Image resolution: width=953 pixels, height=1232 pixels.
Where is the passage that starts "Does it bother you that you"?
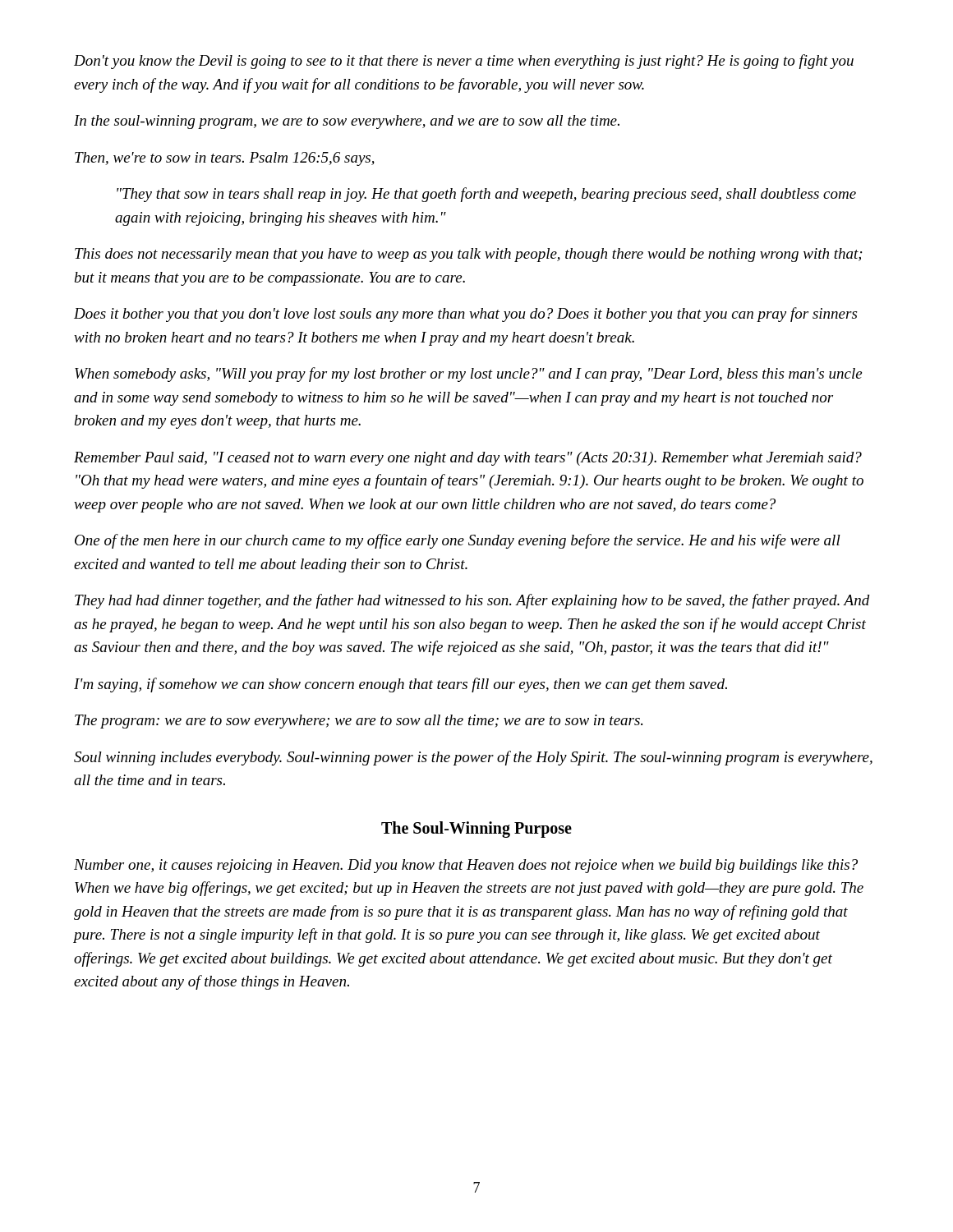pyautogui.click(x=466, y=325)
